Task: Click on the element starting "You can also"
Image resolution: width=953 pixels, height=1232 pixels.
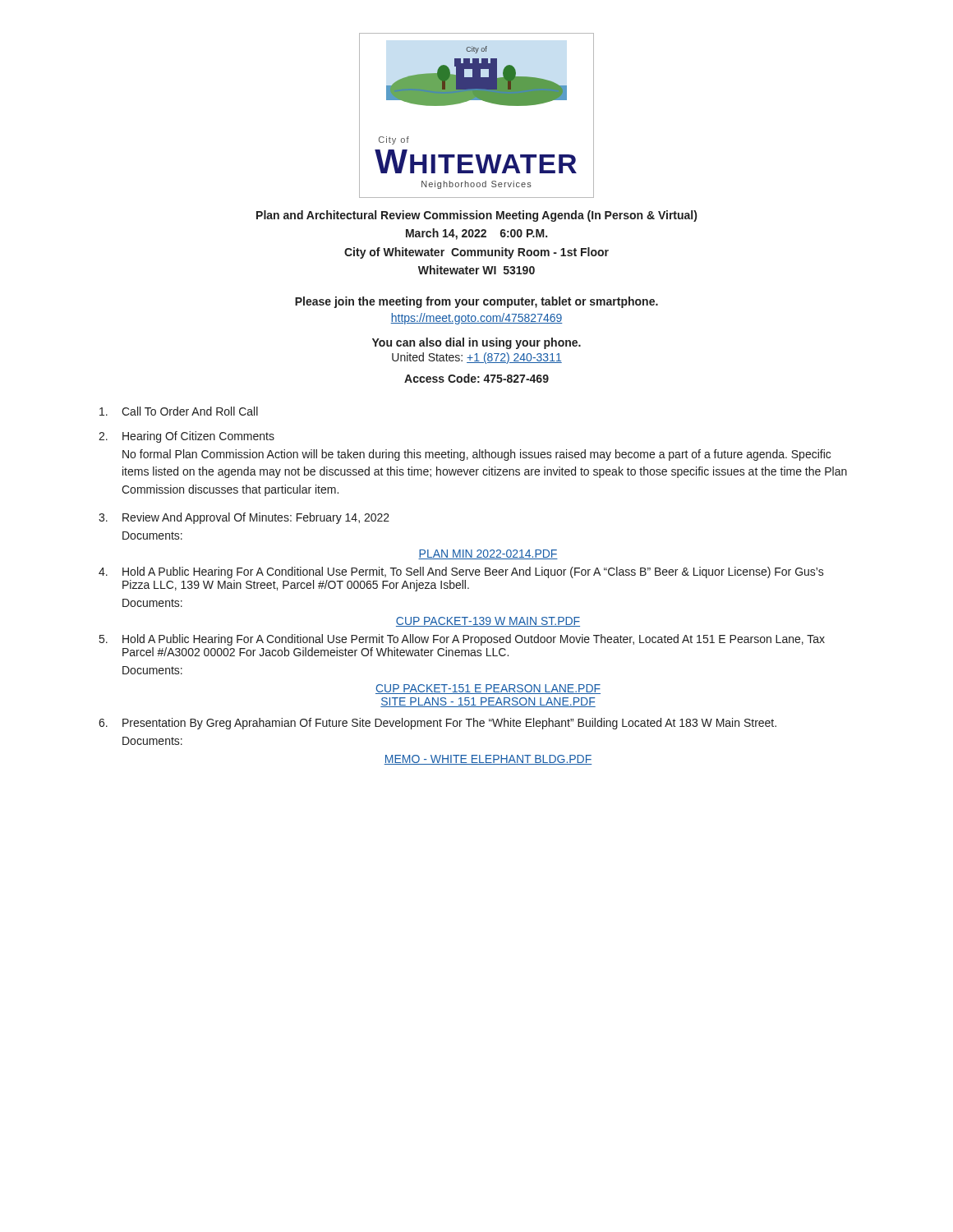Action: click(476, 342)
